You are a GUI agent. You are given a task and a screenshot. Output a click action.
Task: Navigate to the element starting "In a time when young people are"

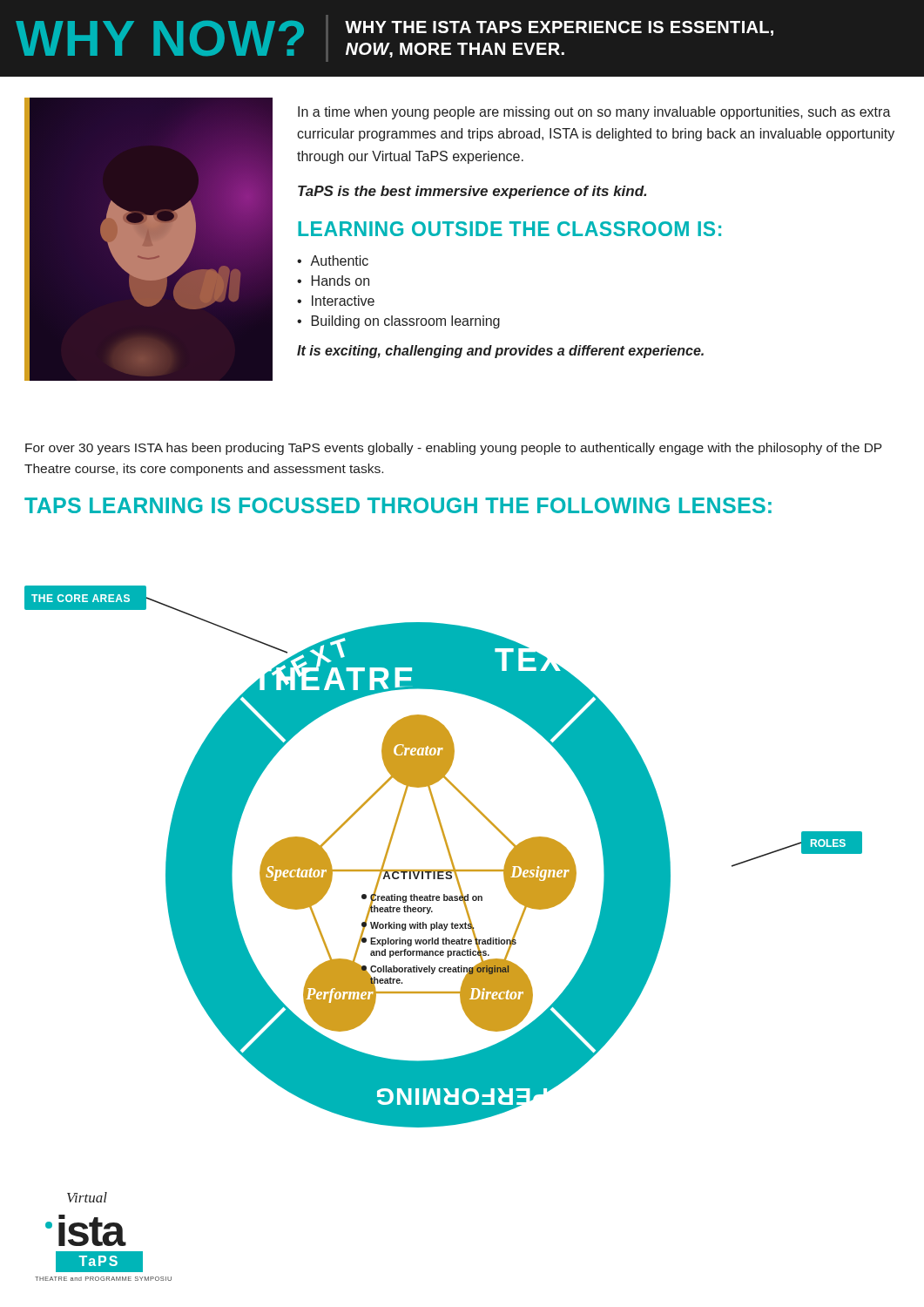[x=596, y=134]
